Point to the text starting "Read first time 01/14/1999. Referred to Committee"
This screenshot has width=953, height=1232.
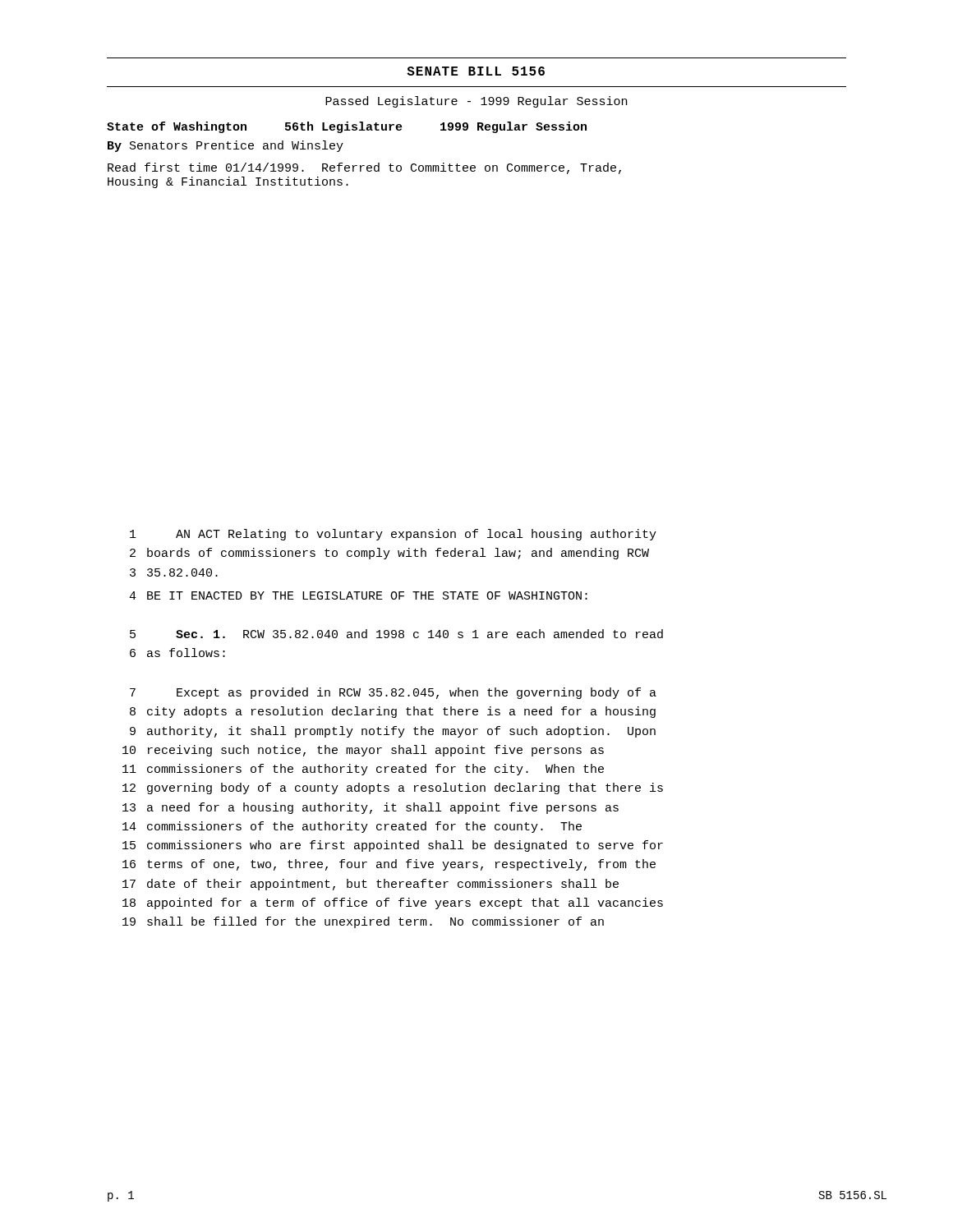tap(366, 176)
